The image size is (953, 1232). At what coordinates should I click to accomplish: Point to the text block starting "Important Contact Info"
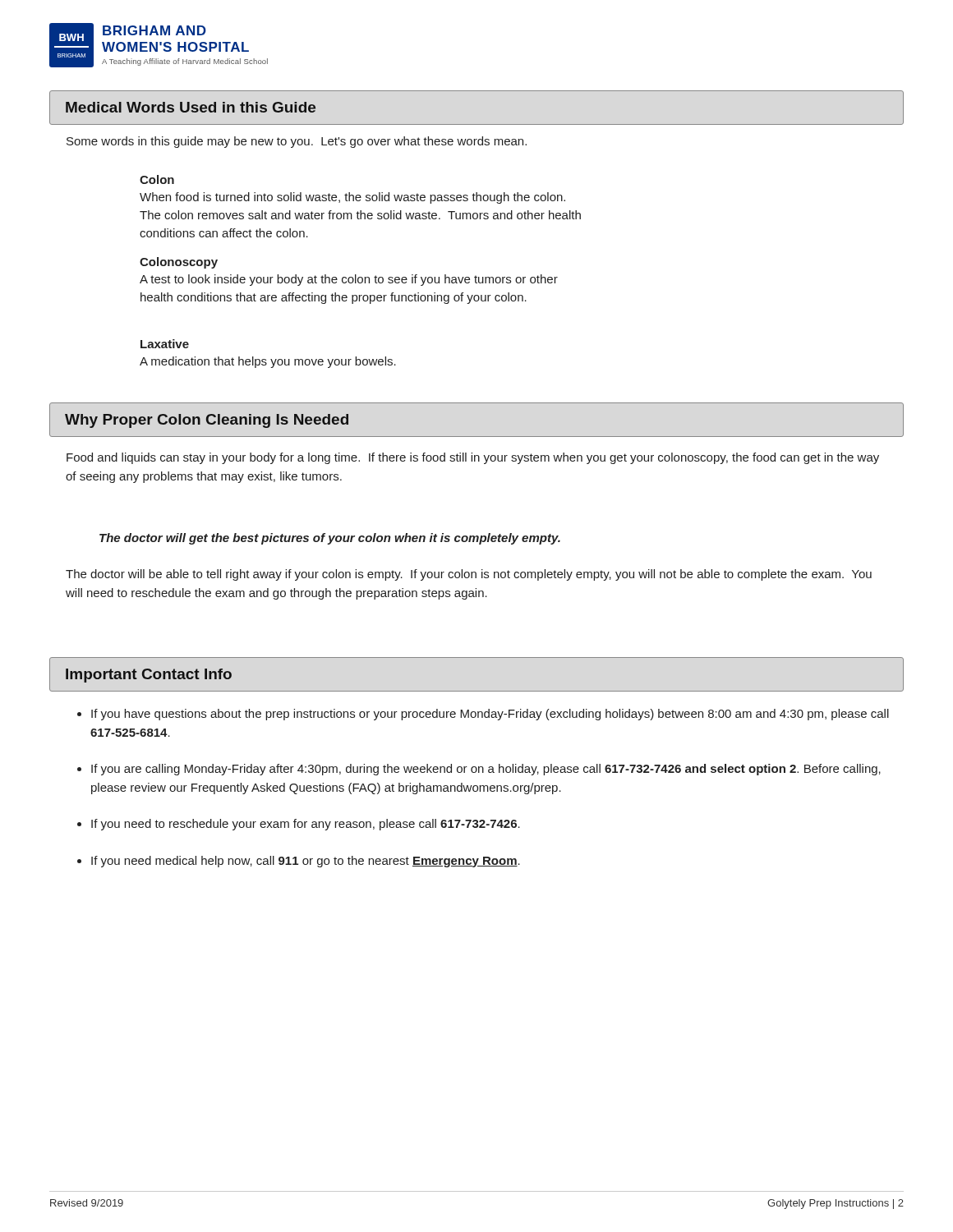[x=476, y=674]
